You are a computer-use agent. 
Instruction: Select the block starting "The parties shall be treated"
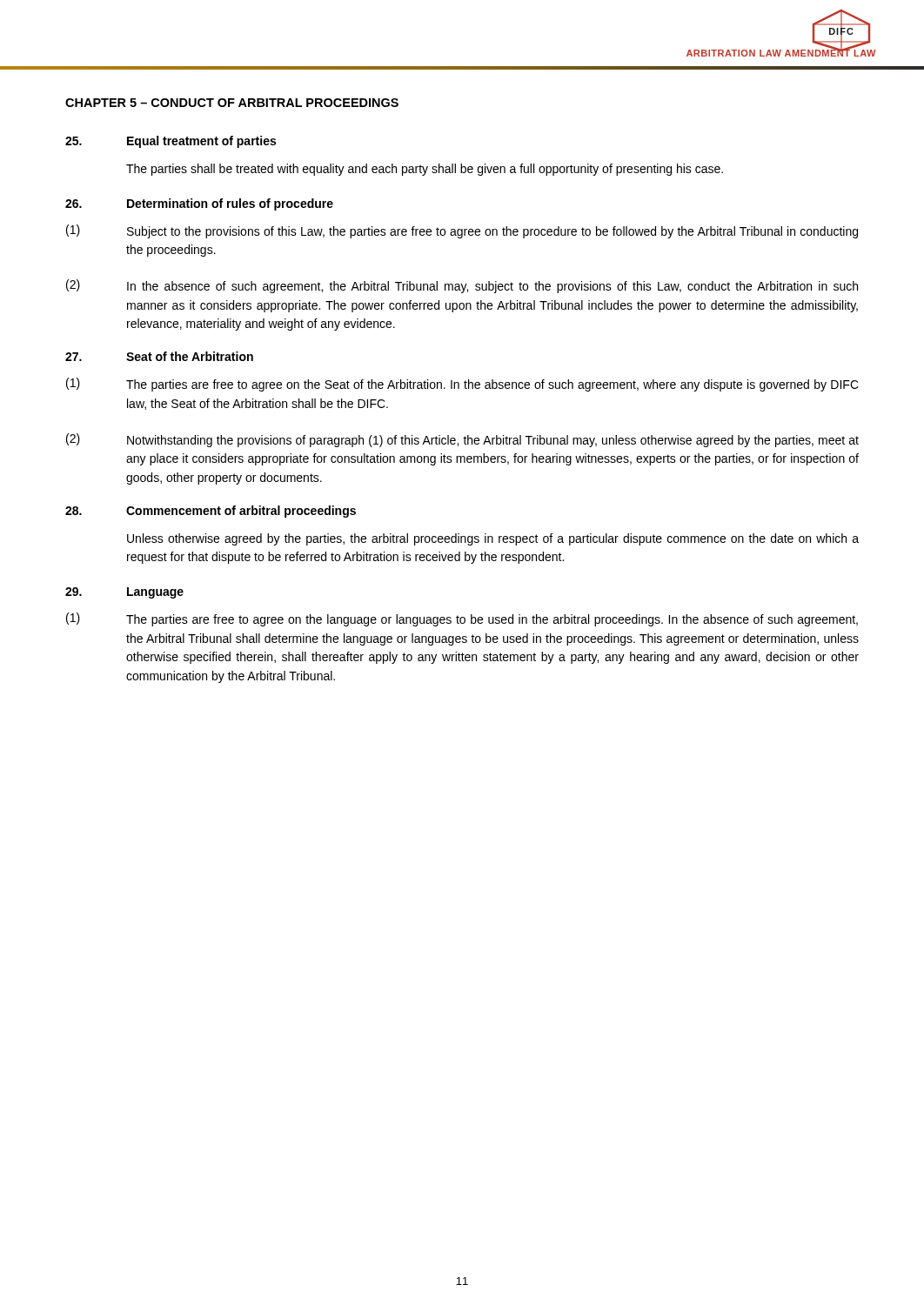pos(462,166)
